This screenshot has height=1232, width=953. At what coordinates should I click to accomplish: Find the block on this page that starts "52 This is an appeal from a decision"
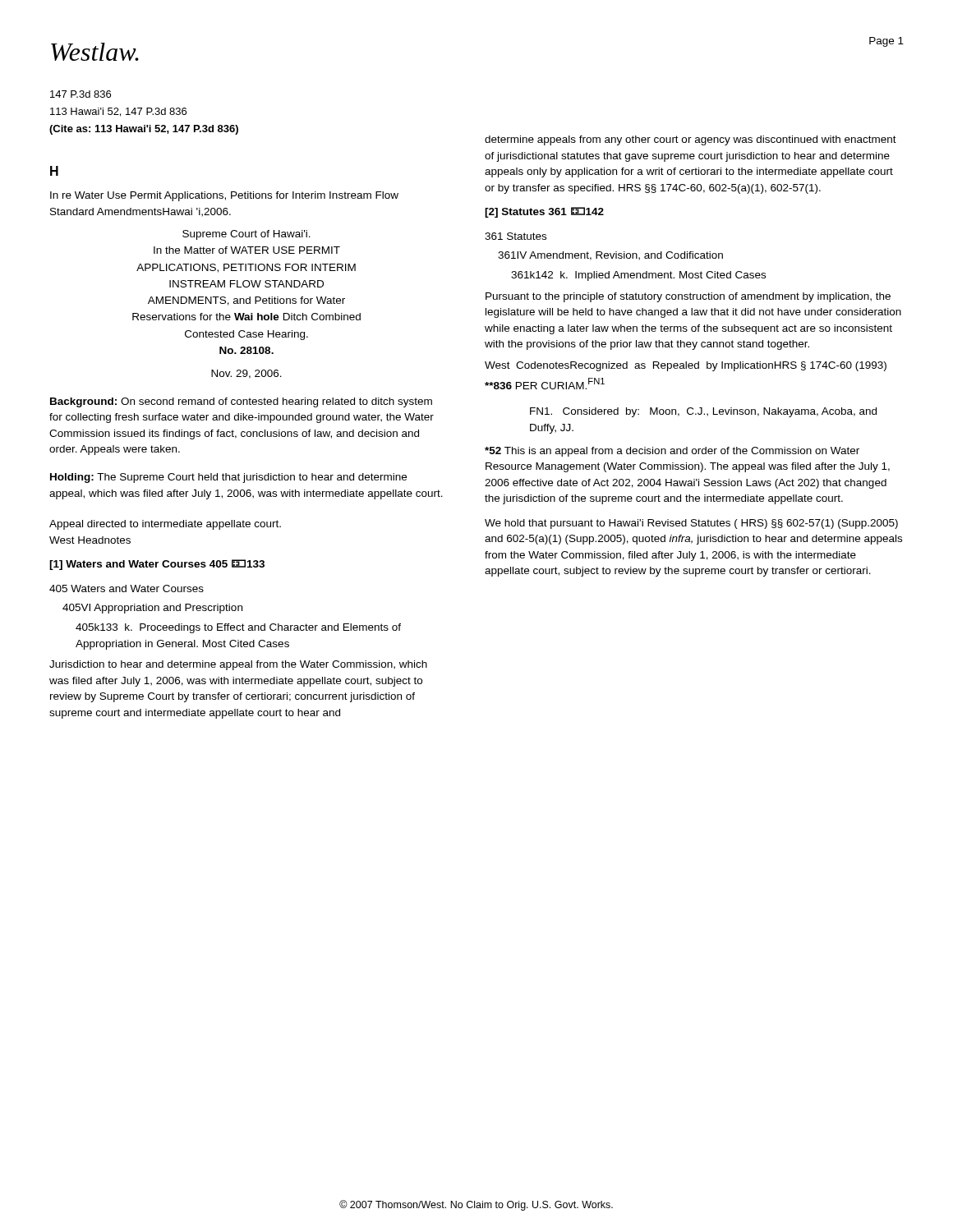pyautogui.click(x=688, y=474)
